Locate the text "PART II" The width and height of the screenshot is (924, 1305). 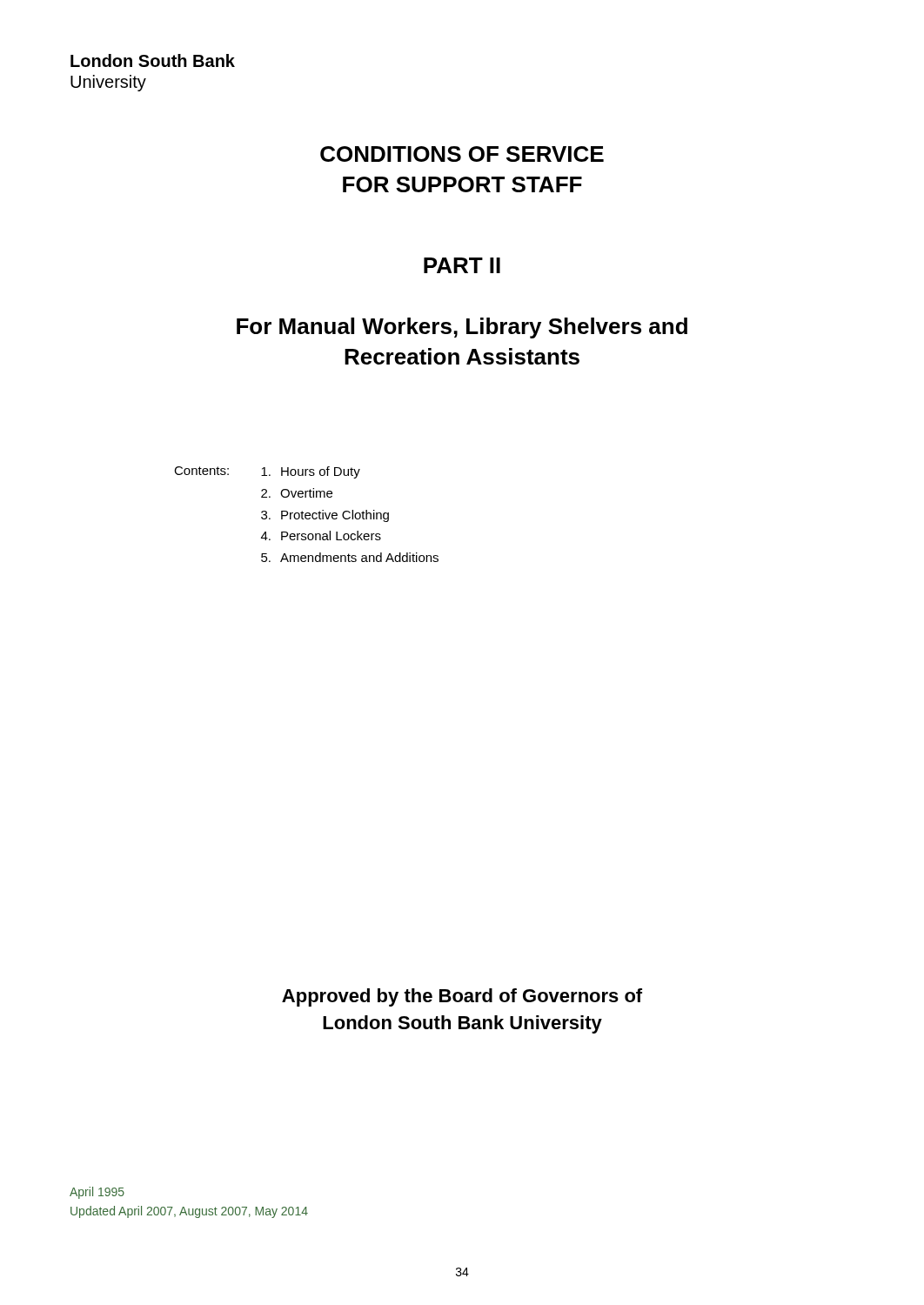(x=462, y=265)
